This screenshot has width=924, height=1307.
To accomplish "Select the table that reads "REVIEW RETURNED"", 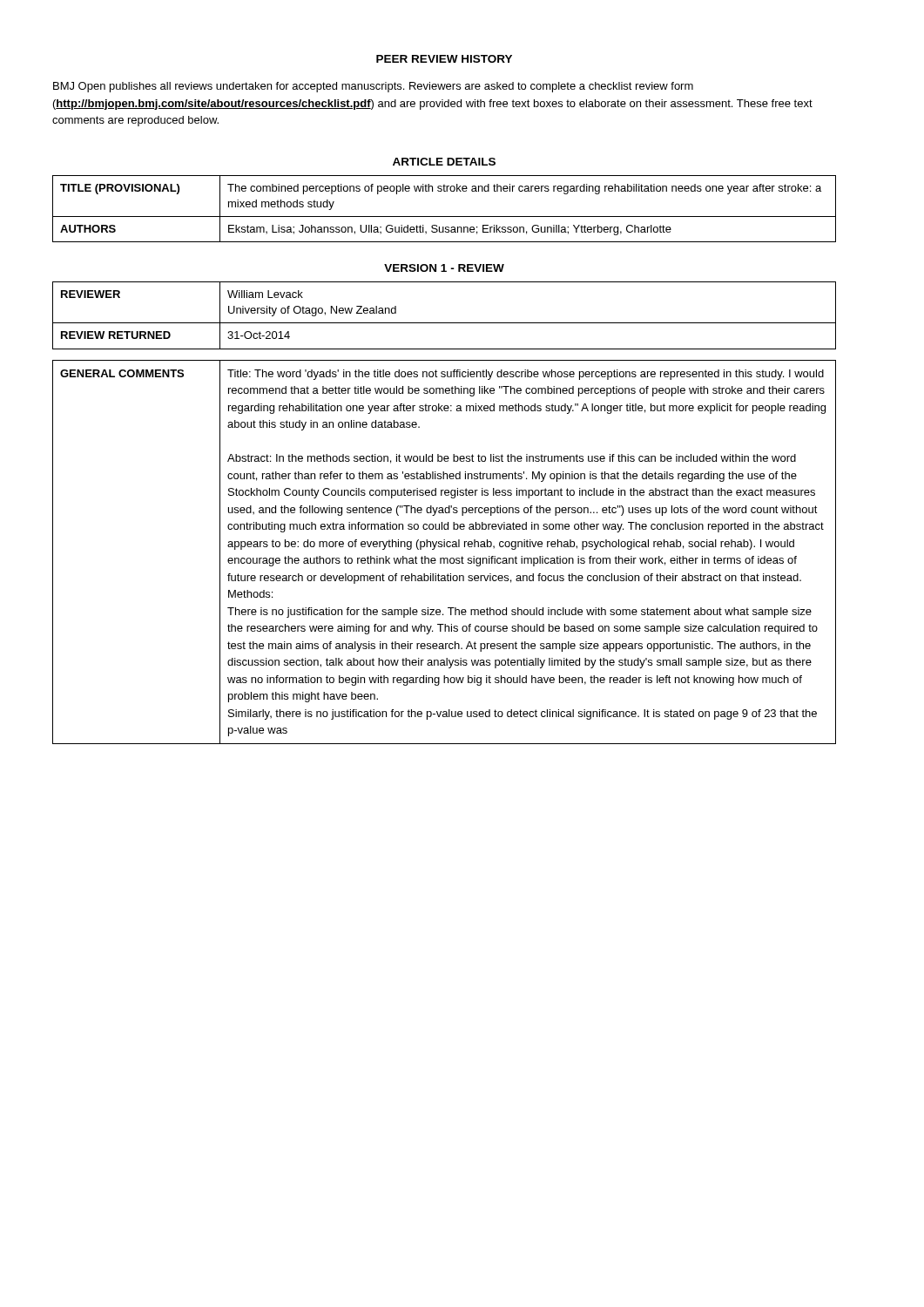I will pos(444,315).
